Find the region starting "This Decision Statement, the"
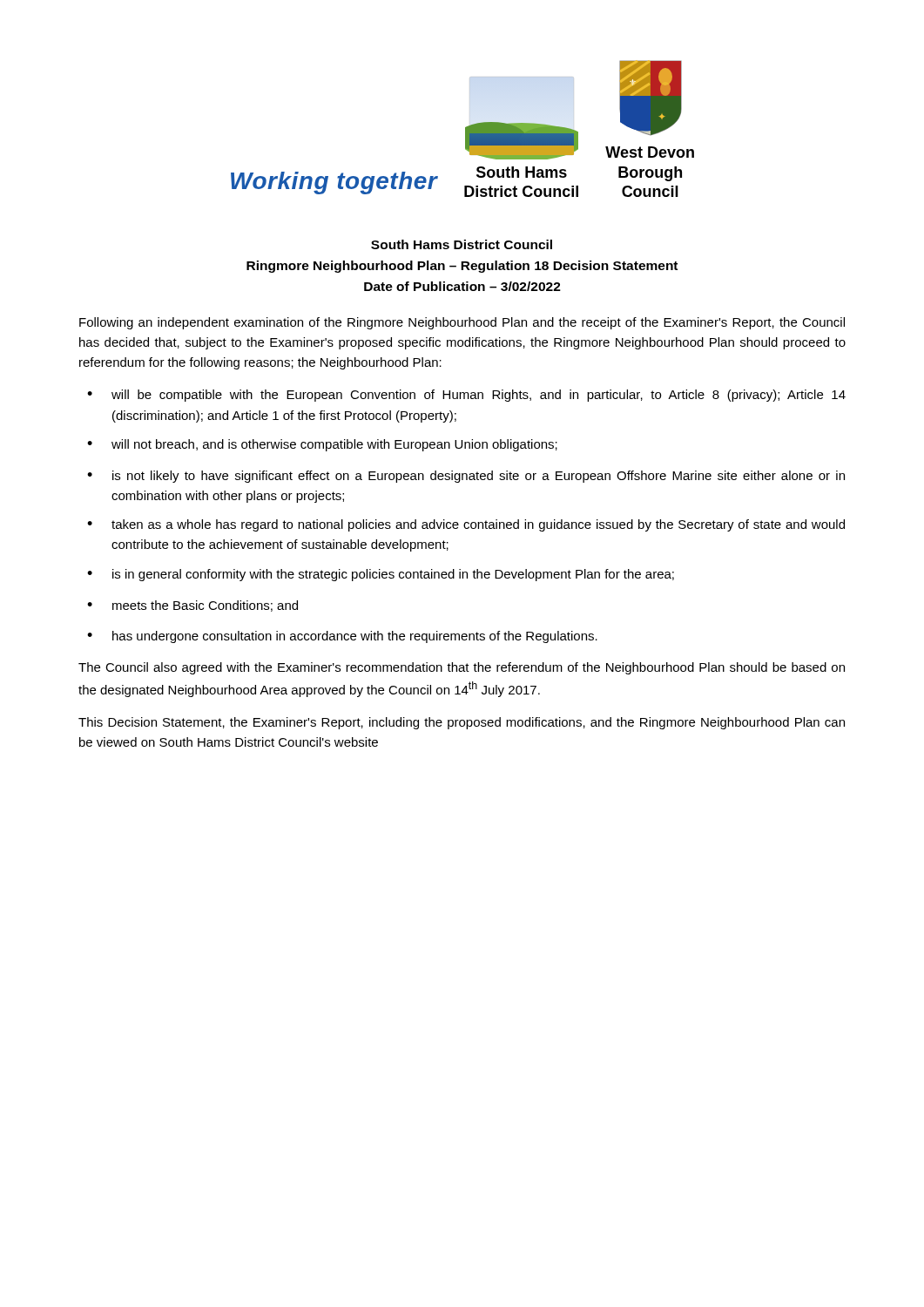 coord(462,732)
